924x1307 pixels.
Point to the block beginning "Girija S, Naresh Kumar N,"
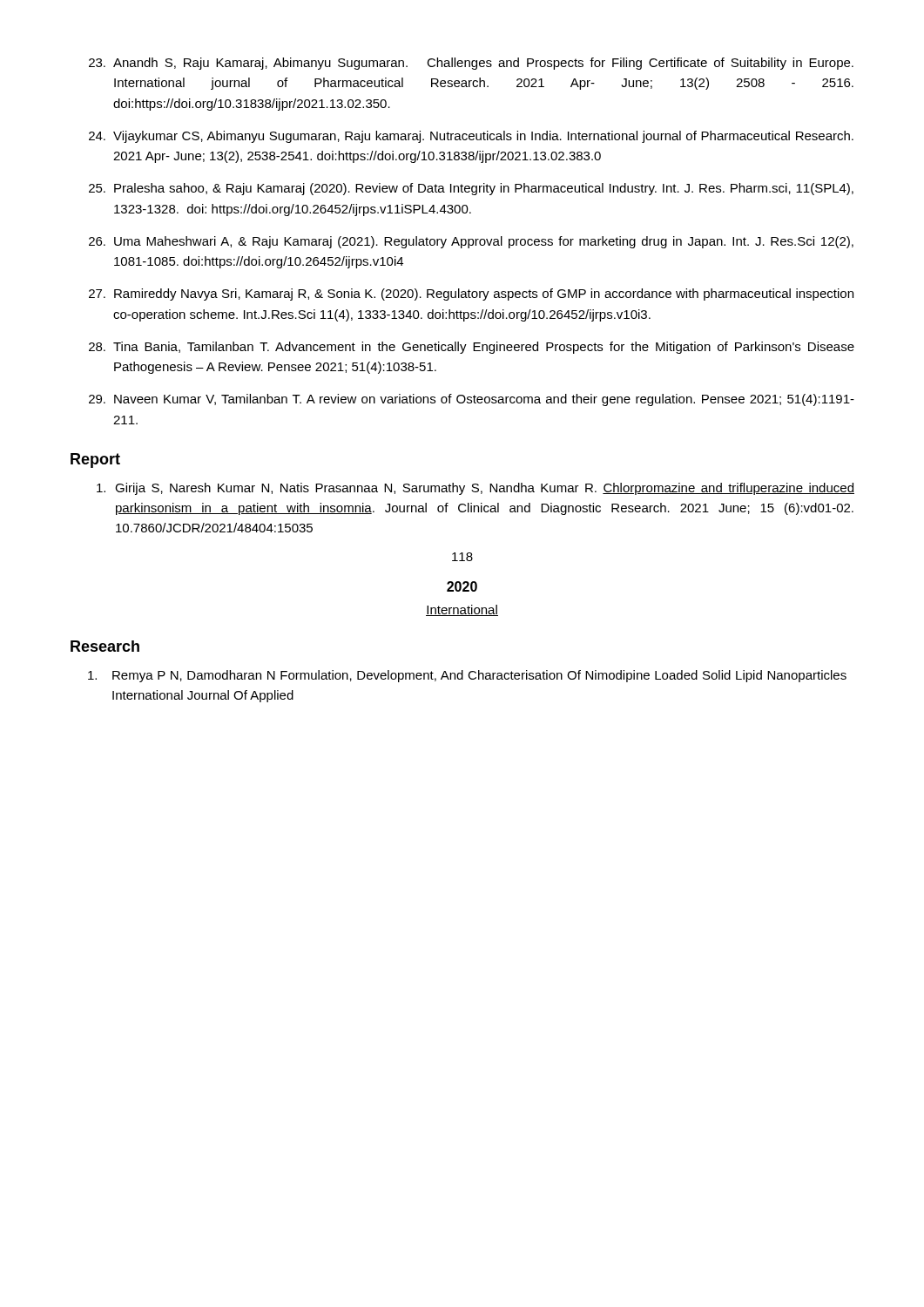(475, 508)
